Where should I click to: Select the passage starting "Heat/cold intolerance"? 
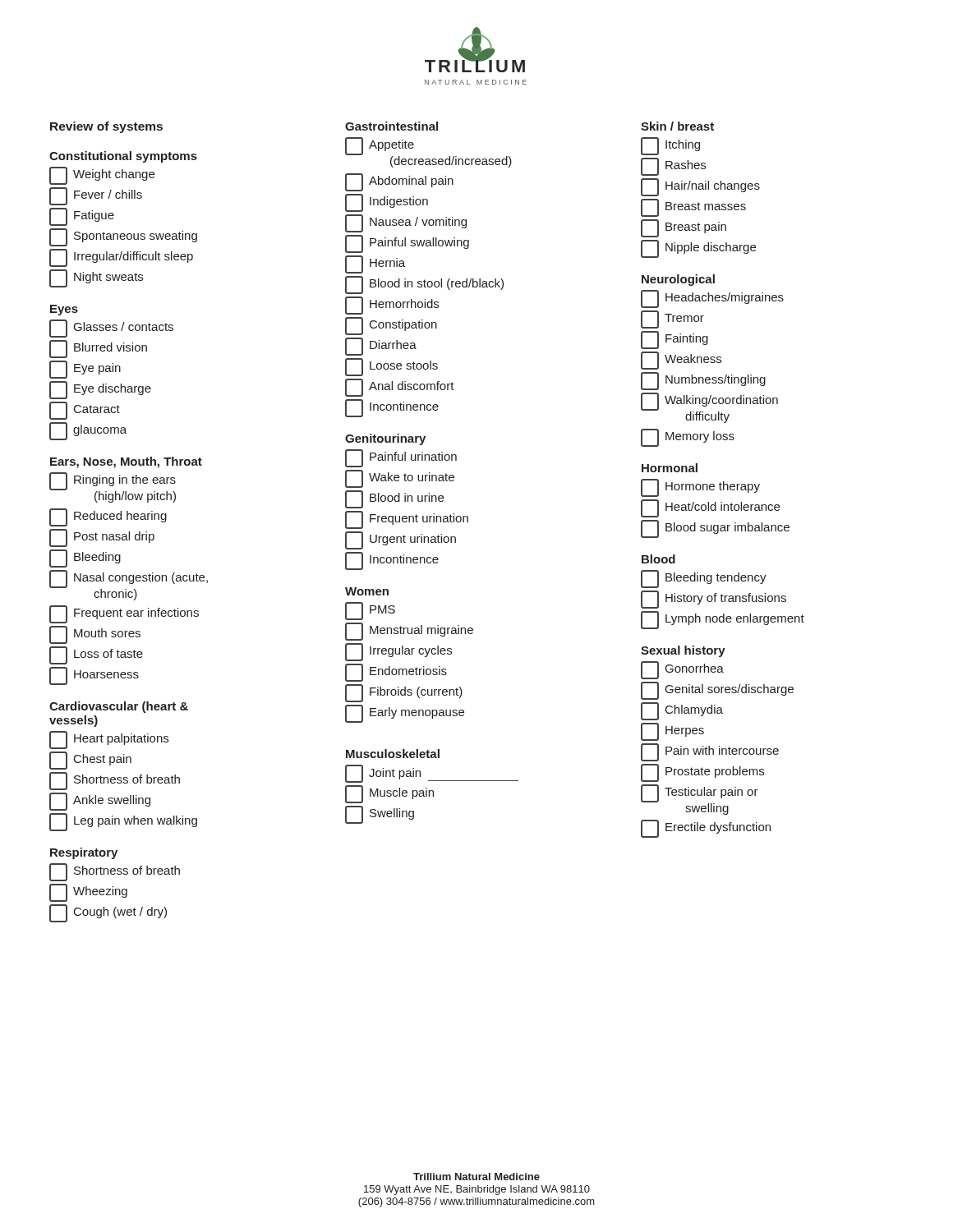[780, 507]
